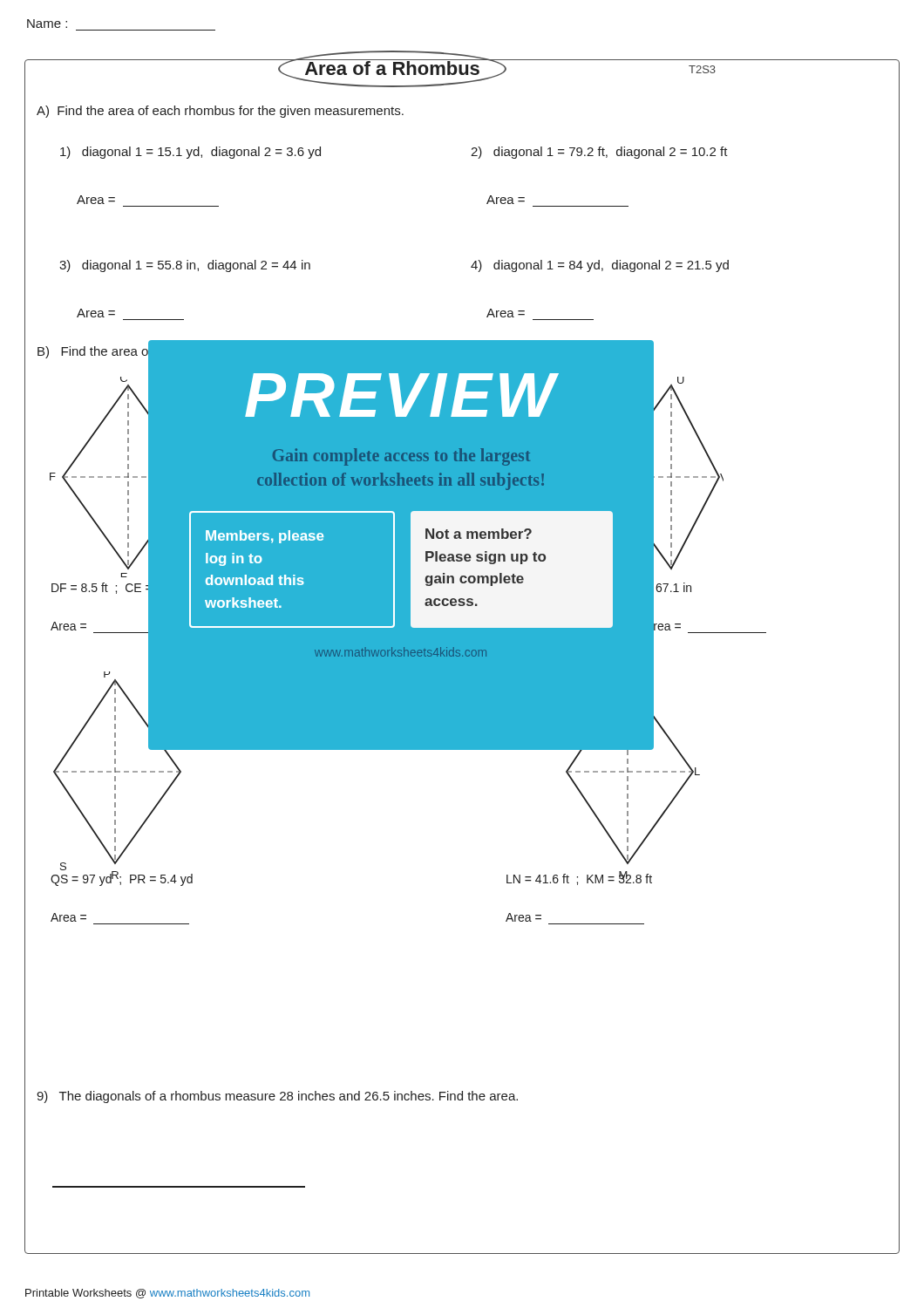This screenshot has width=924, height=1308.
Task: Click where it says "Name :"
Action: coord(121,23)
